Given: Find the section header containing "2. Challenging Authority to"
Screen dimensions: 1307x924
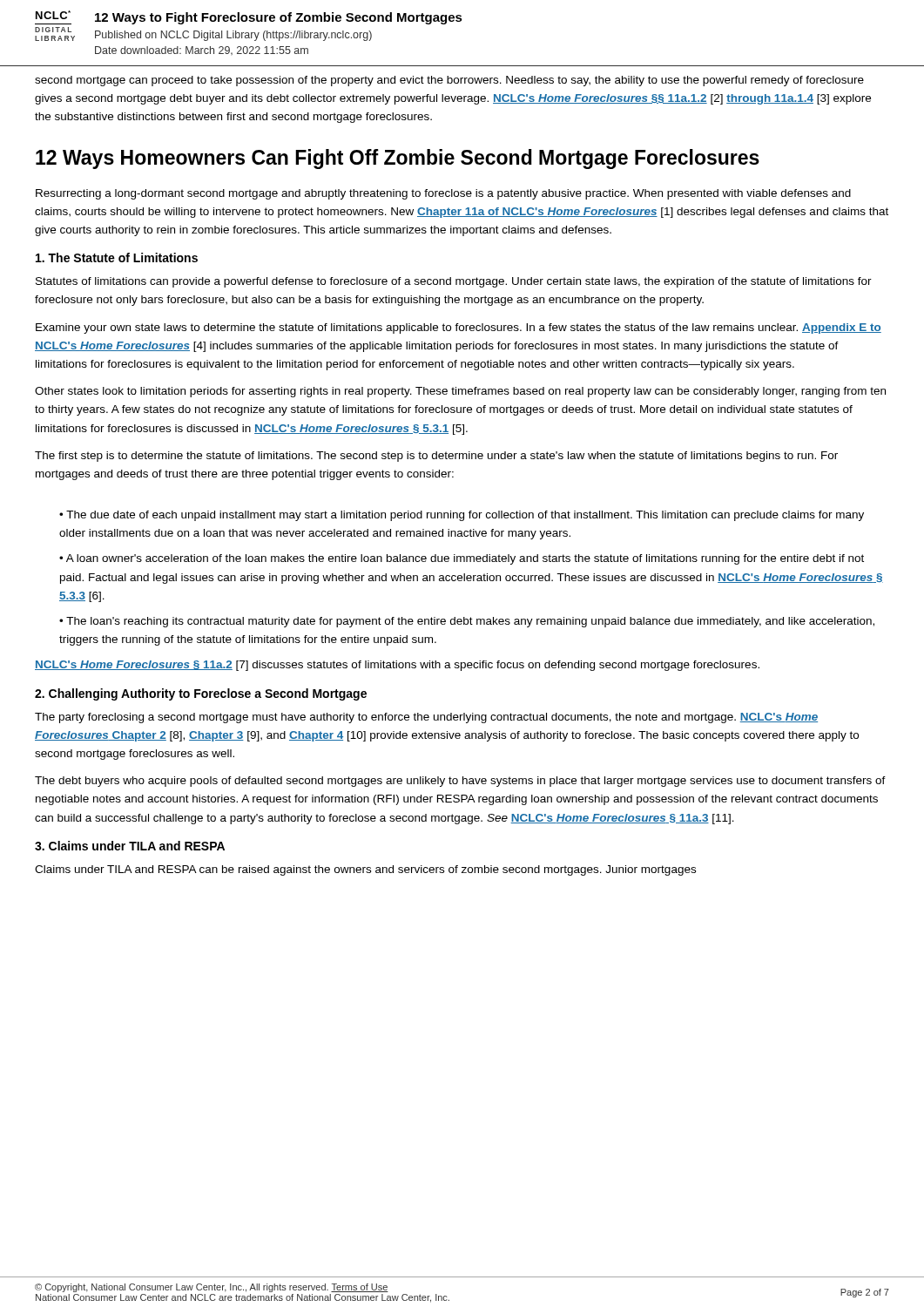Looking at the screenshot, I should [201, 693].
